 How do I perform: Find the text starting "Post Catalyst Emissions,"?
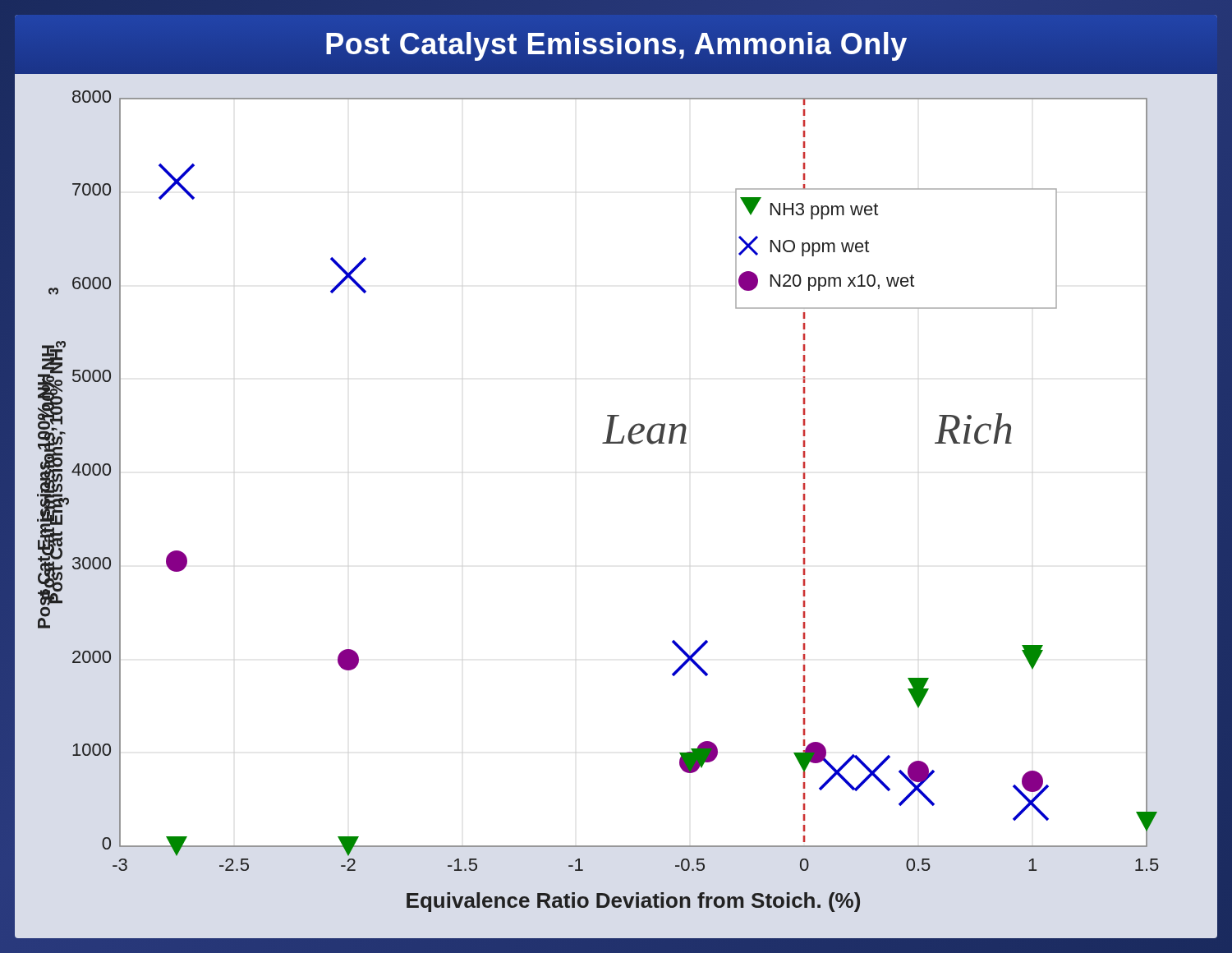point(616,44)
